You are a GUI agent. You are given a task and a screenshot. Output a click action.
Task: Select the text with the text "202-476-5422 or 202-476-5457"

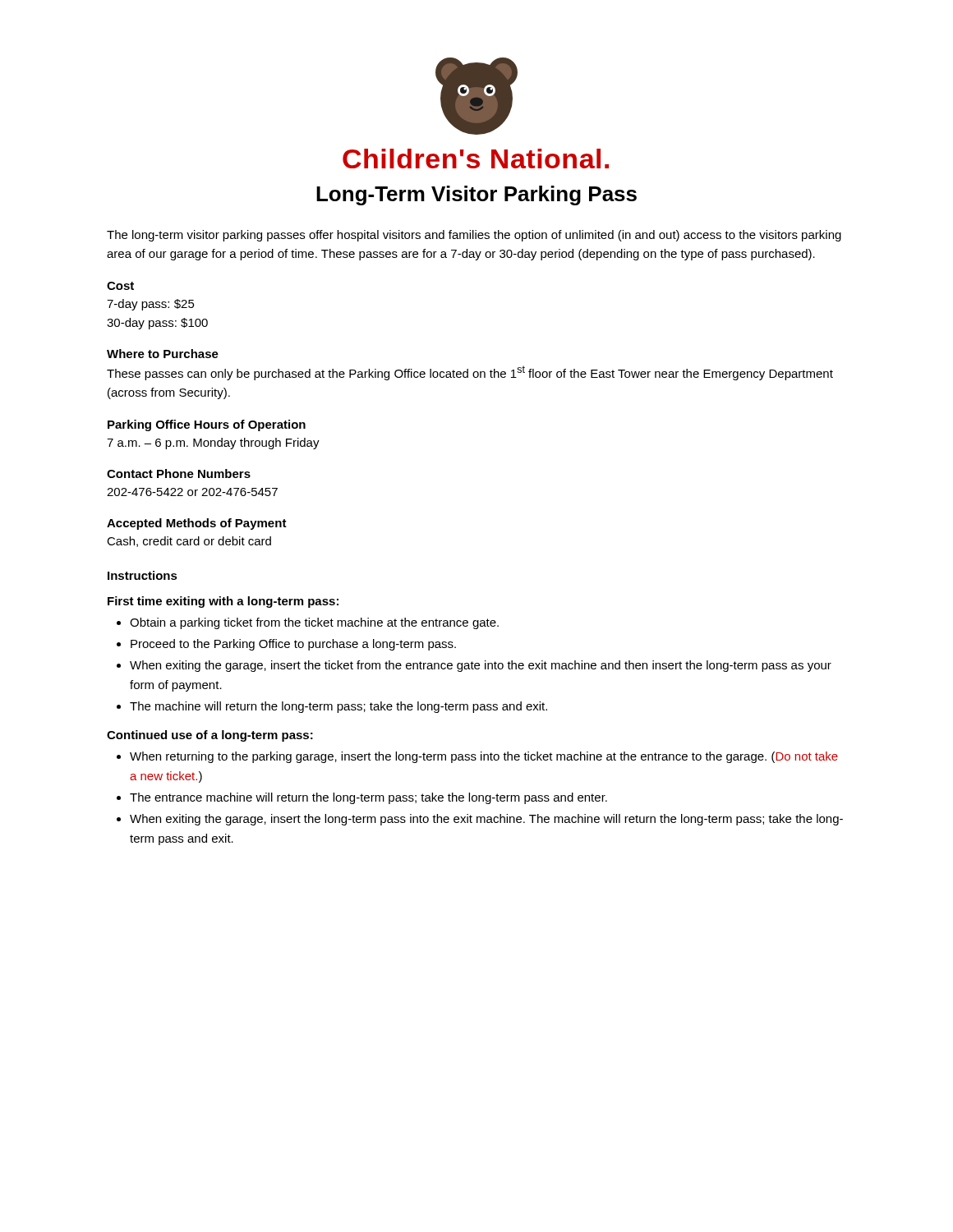point(192,491)
